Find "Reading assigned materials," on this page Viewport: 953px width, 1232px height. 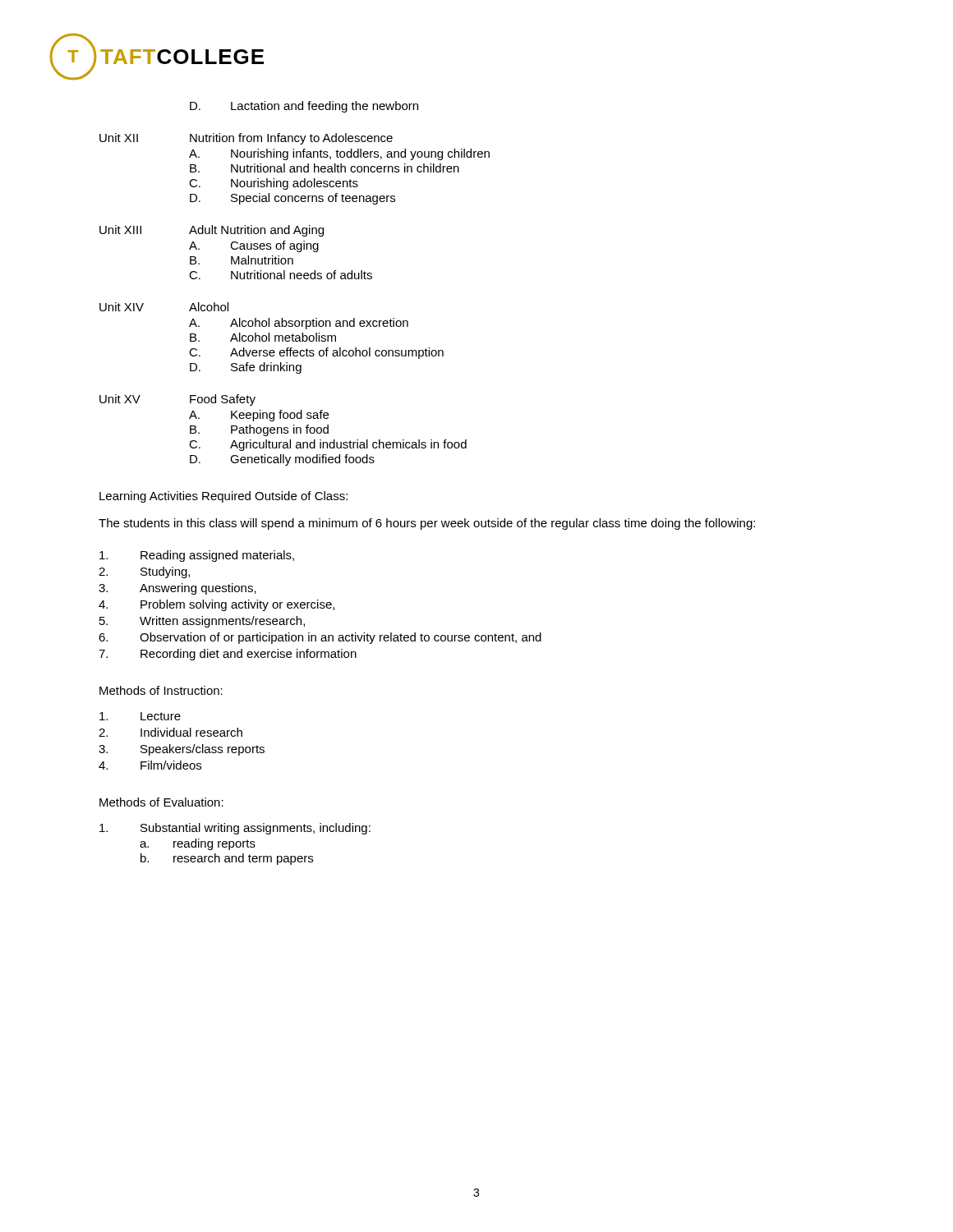pos(197,554)
